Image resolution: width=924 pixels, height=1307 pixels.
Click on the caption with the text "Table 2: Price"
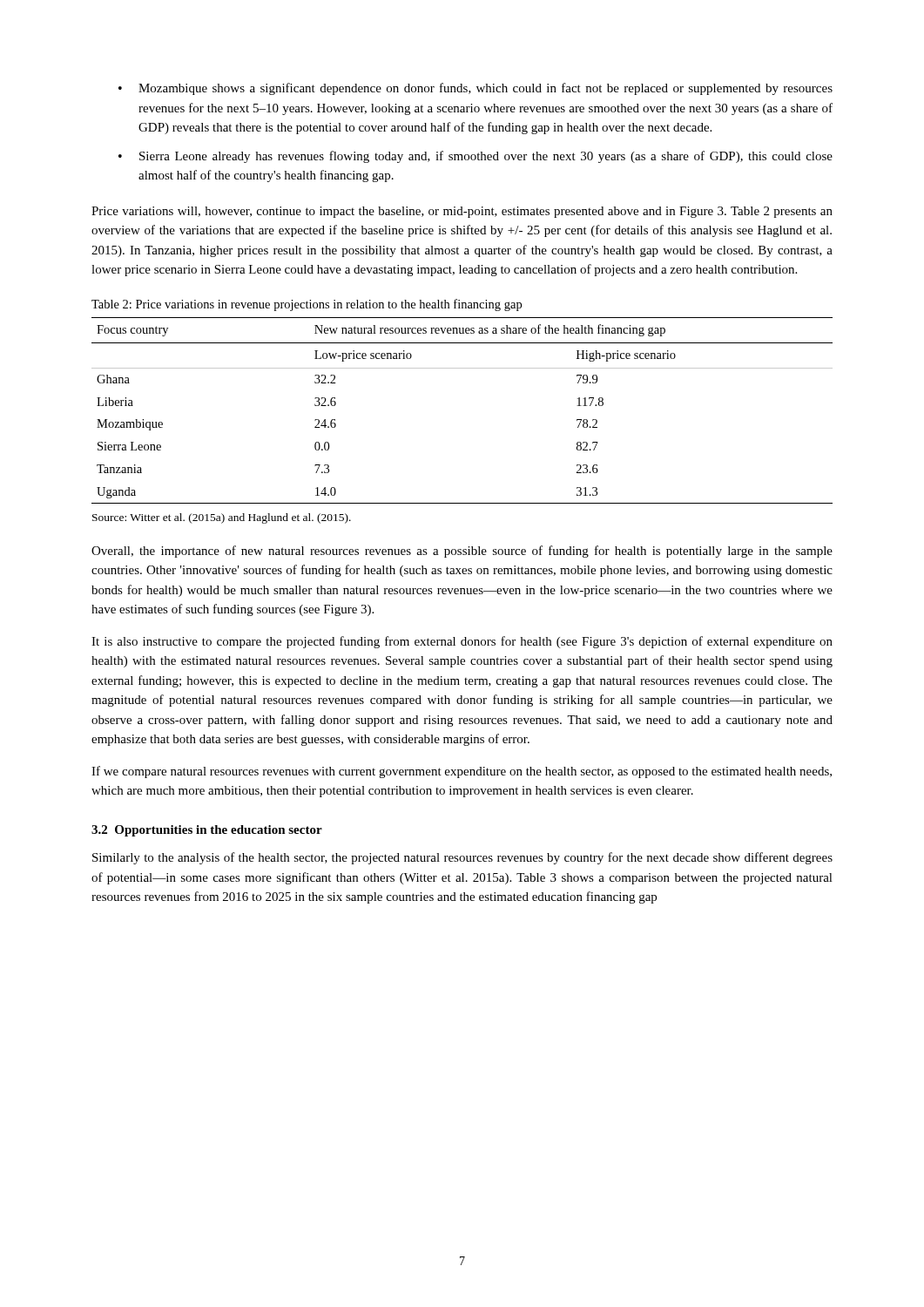(x=307, y=304)
